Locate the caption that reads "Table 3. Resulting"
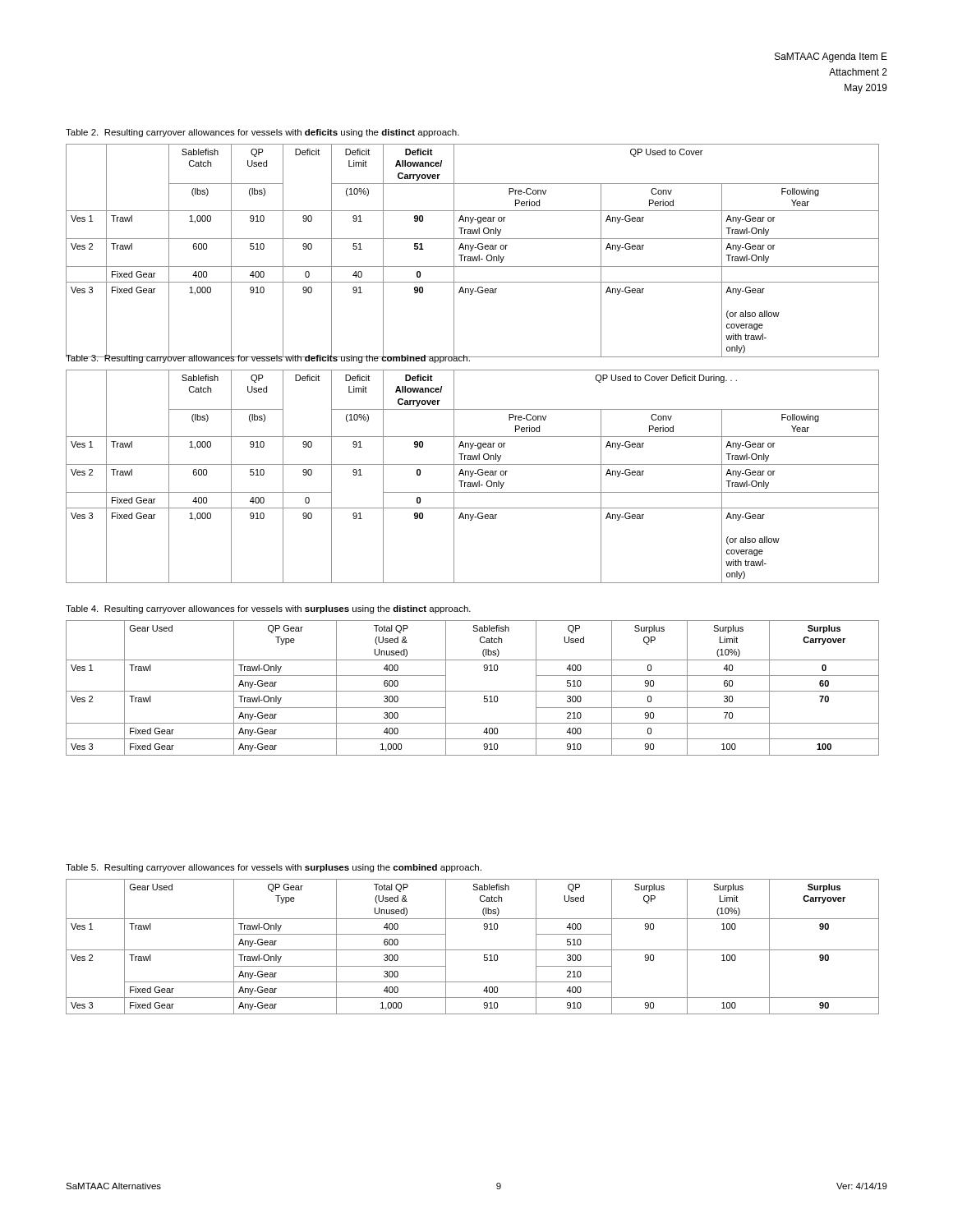The image size is (953, 1232). point(268,358)
